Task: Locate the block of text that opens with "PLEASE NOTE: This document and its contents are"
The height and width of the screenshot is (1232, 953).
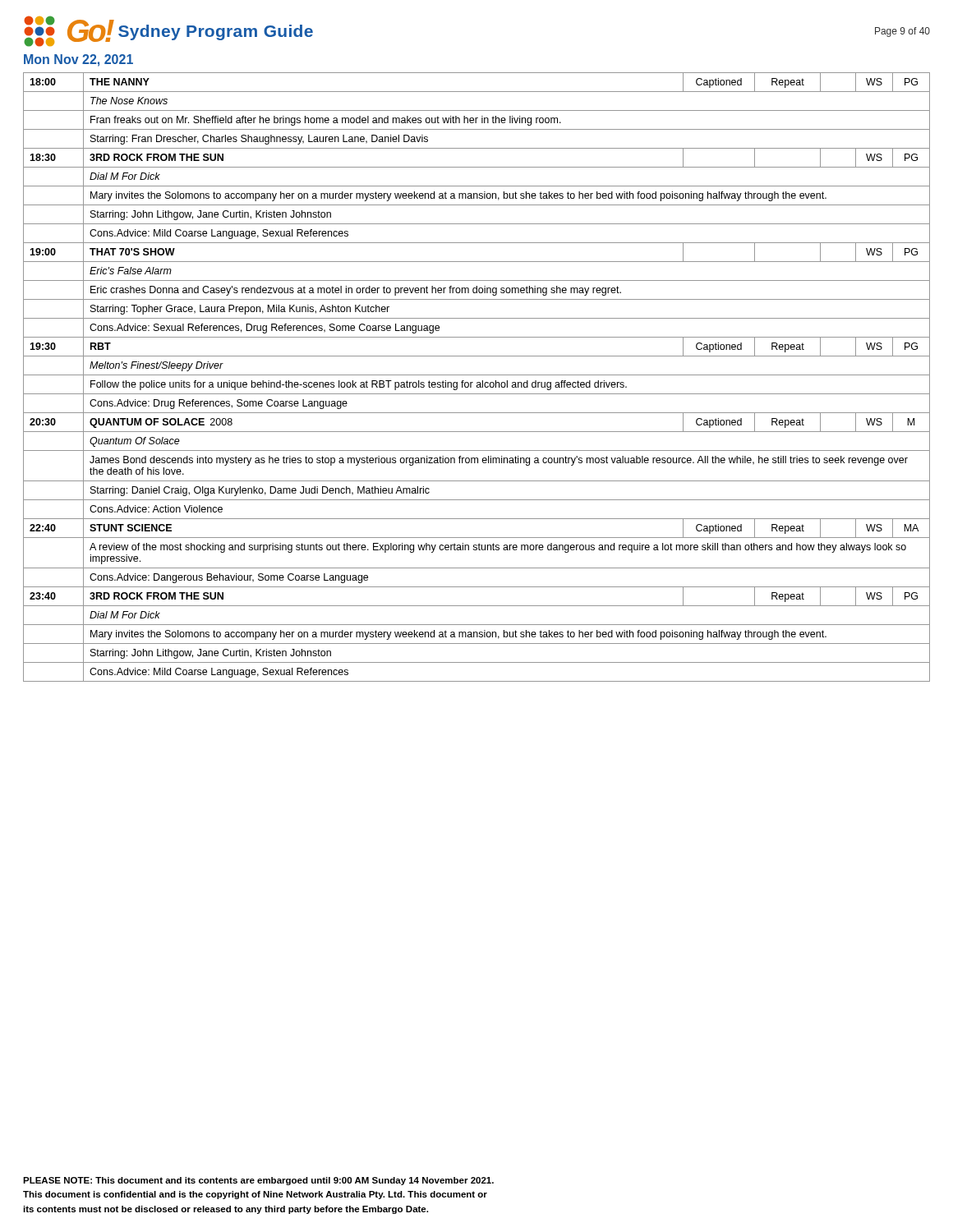Action: tap(259, 1195)
